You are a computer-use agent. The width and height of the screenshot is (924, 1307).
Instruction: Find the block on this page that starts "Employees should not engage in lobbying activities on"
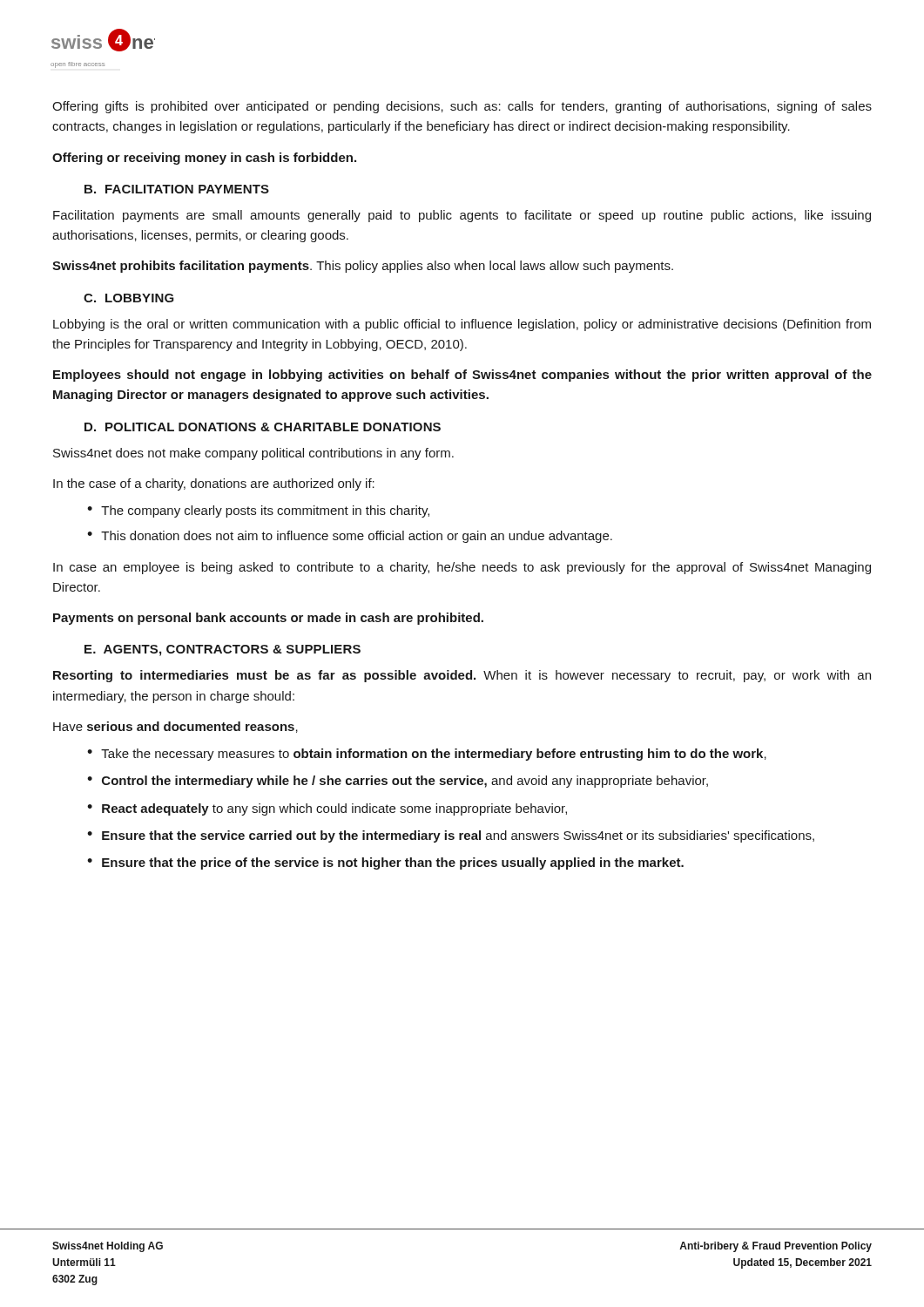click(462, 384)
